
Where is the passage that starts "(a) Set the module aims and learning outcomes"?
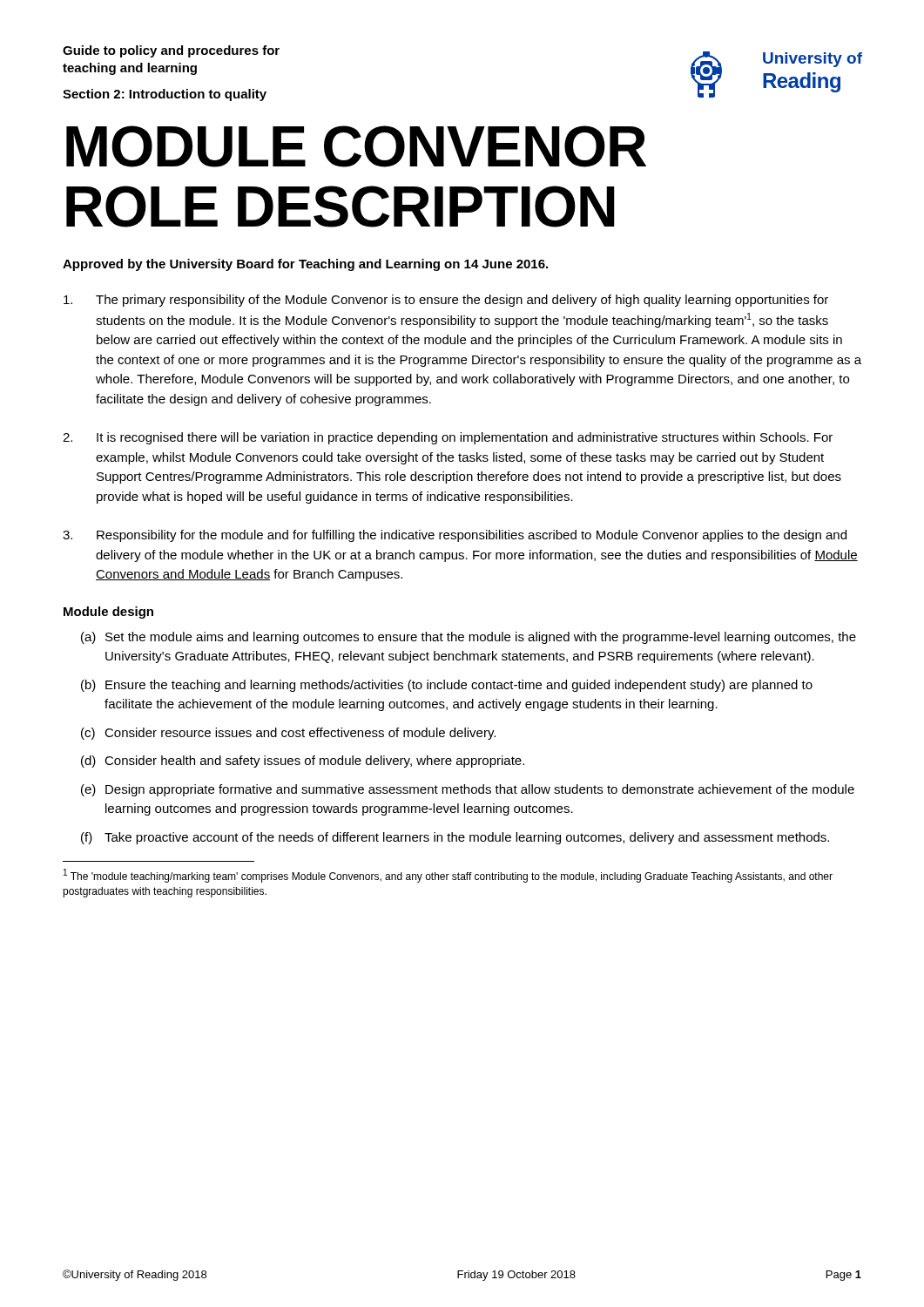[x=462, y=647]
